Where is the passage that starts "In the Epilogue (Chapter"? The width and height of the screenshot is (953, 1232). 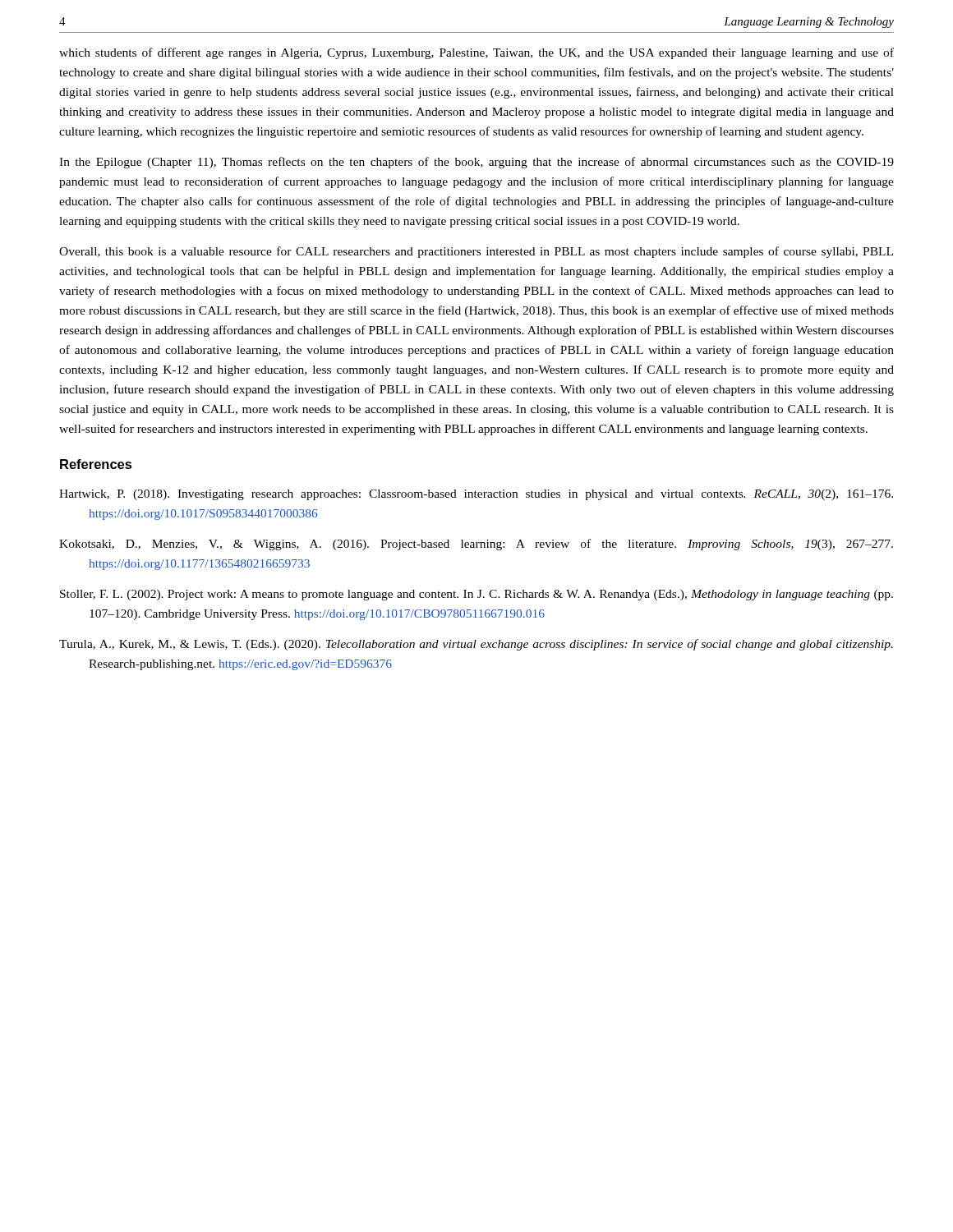coord(476,191)
